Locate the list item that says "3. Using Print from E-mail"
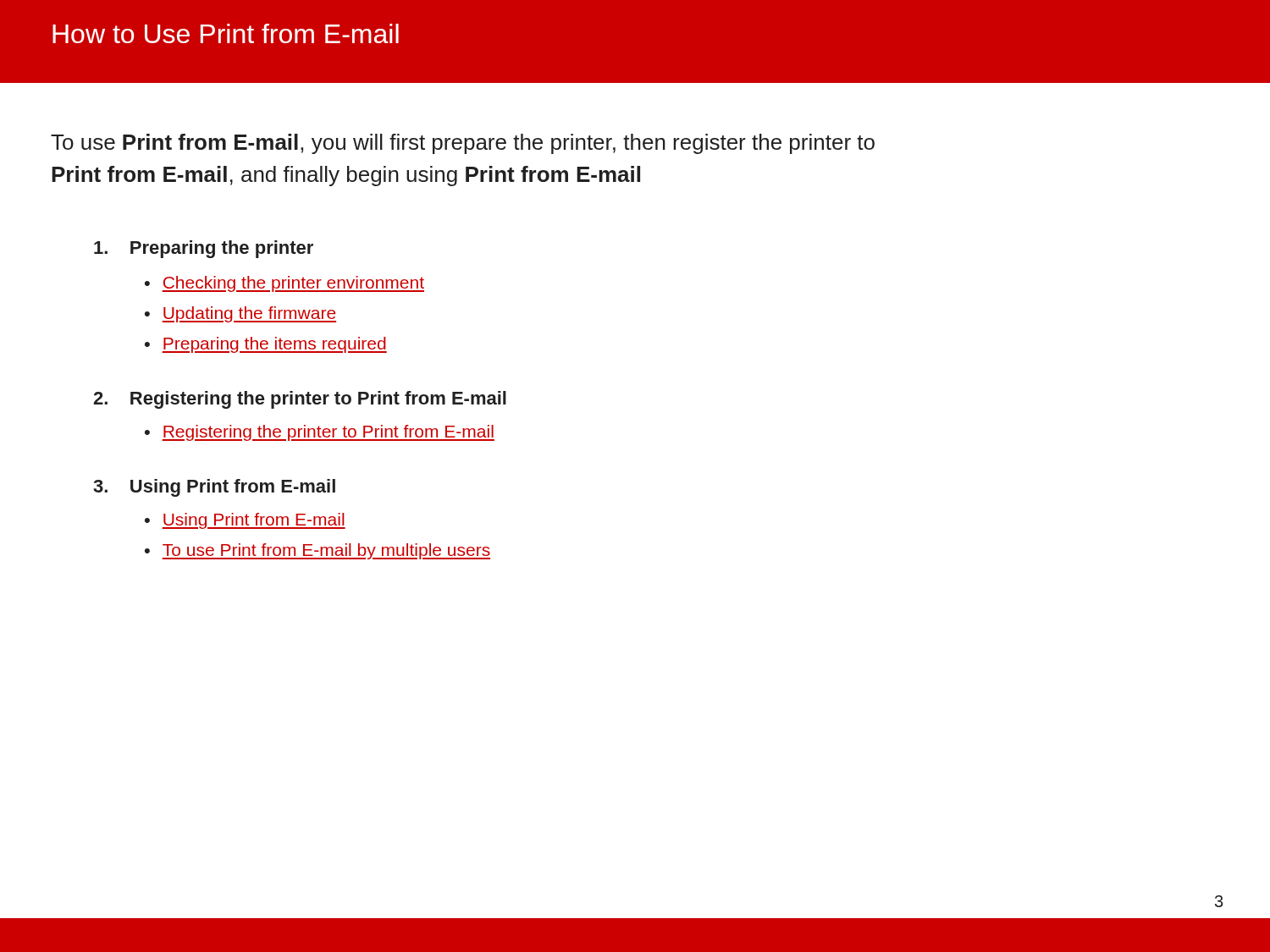This screenshot has height=952, width=1270. pos(215,486)
